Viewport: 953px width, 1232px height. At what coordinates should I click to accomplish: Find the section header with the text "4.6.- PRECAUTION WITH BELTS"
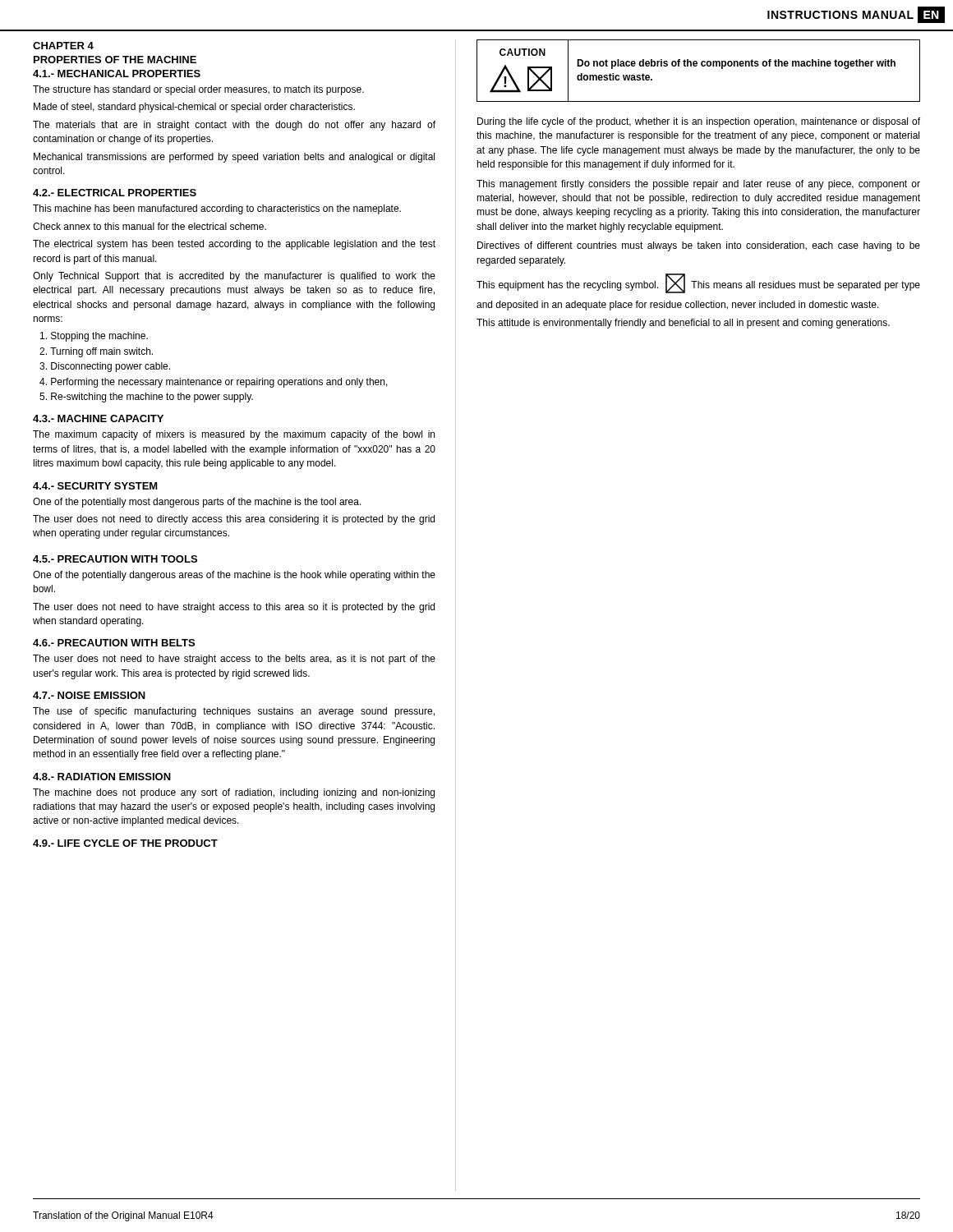point(114,643)
